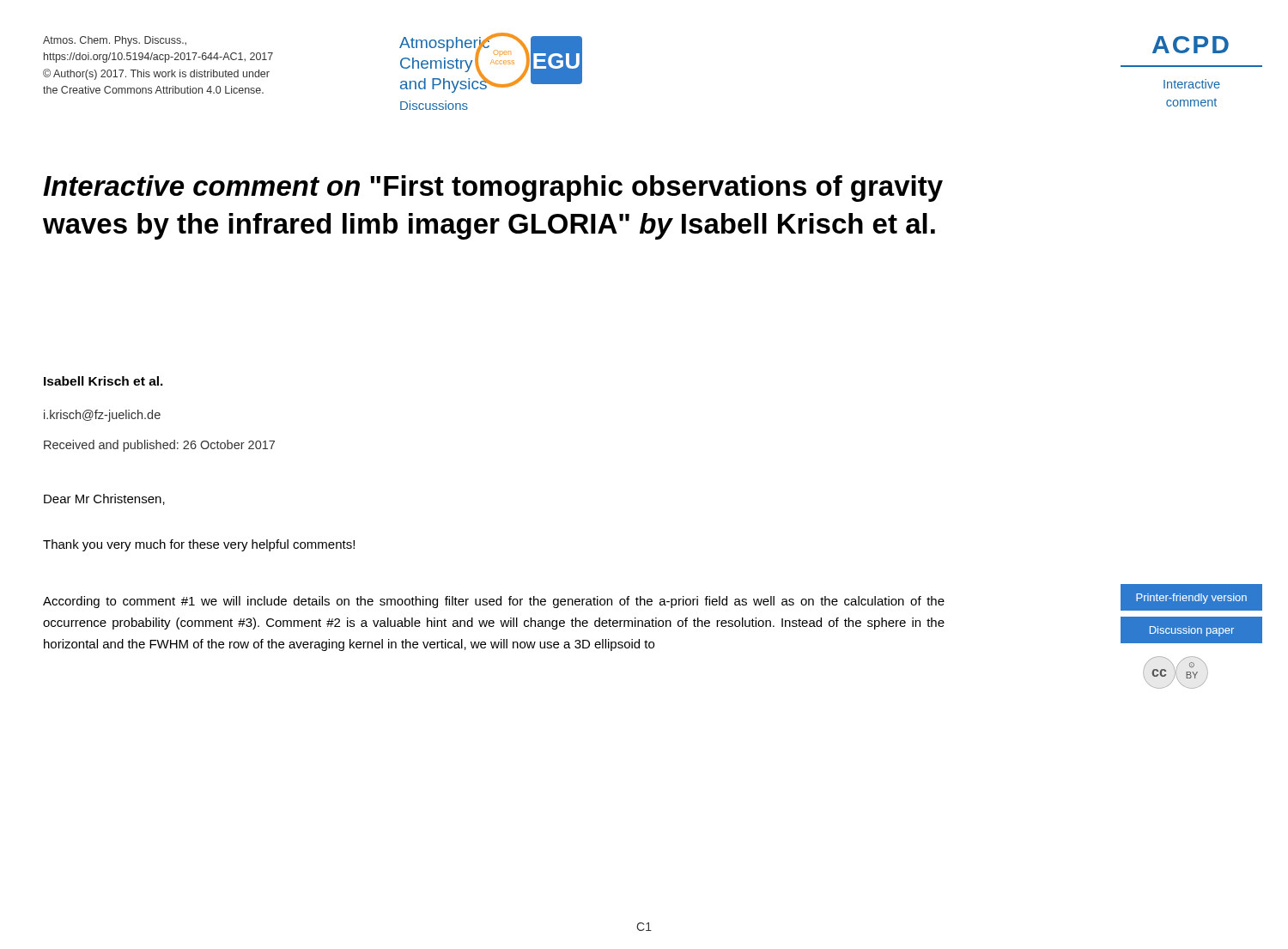Viewport: 1288px width, 949px height.
Task: Select the text block with the text "Atmos. Chem. Phys. Discuss., https://doi.org/10.5194/acp-2017-644-AC1,"
Action: pyautogui.click(x=158, y=65)
